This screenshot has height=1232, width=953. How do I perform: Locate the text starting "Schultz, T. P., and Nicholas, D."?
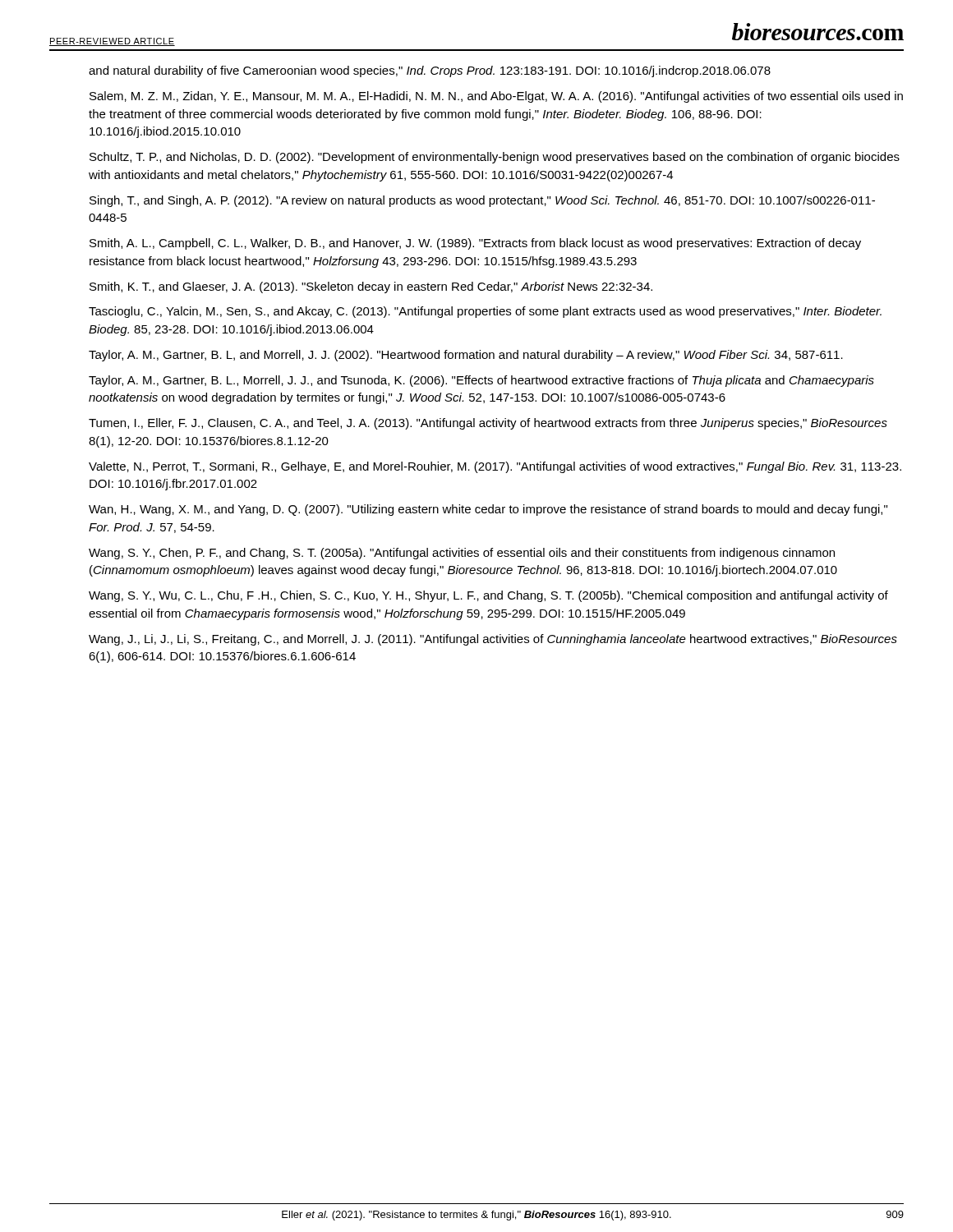(x=476, y=166)
